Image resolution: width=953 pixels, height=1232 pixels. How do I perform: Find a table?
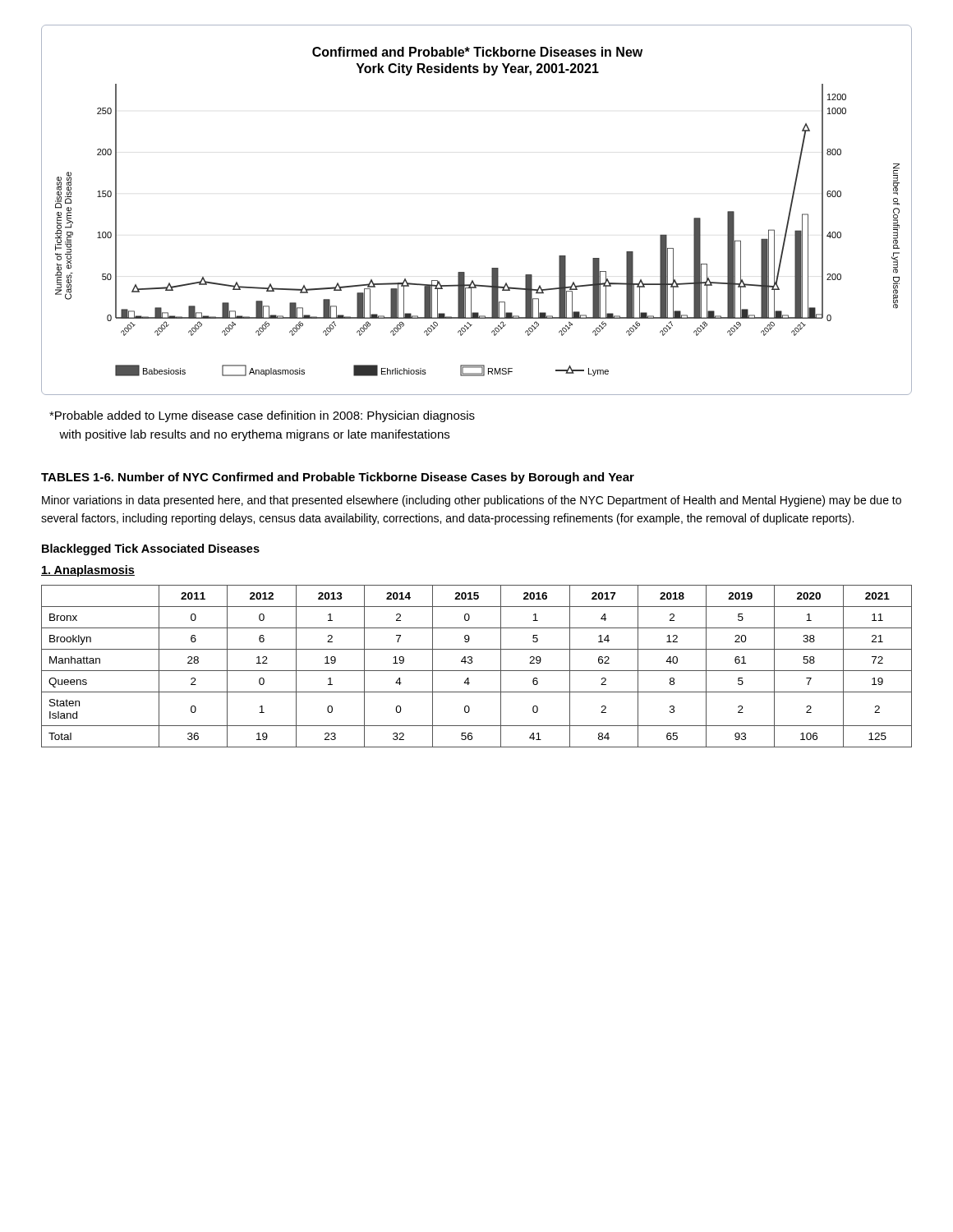tap(476, 666)
